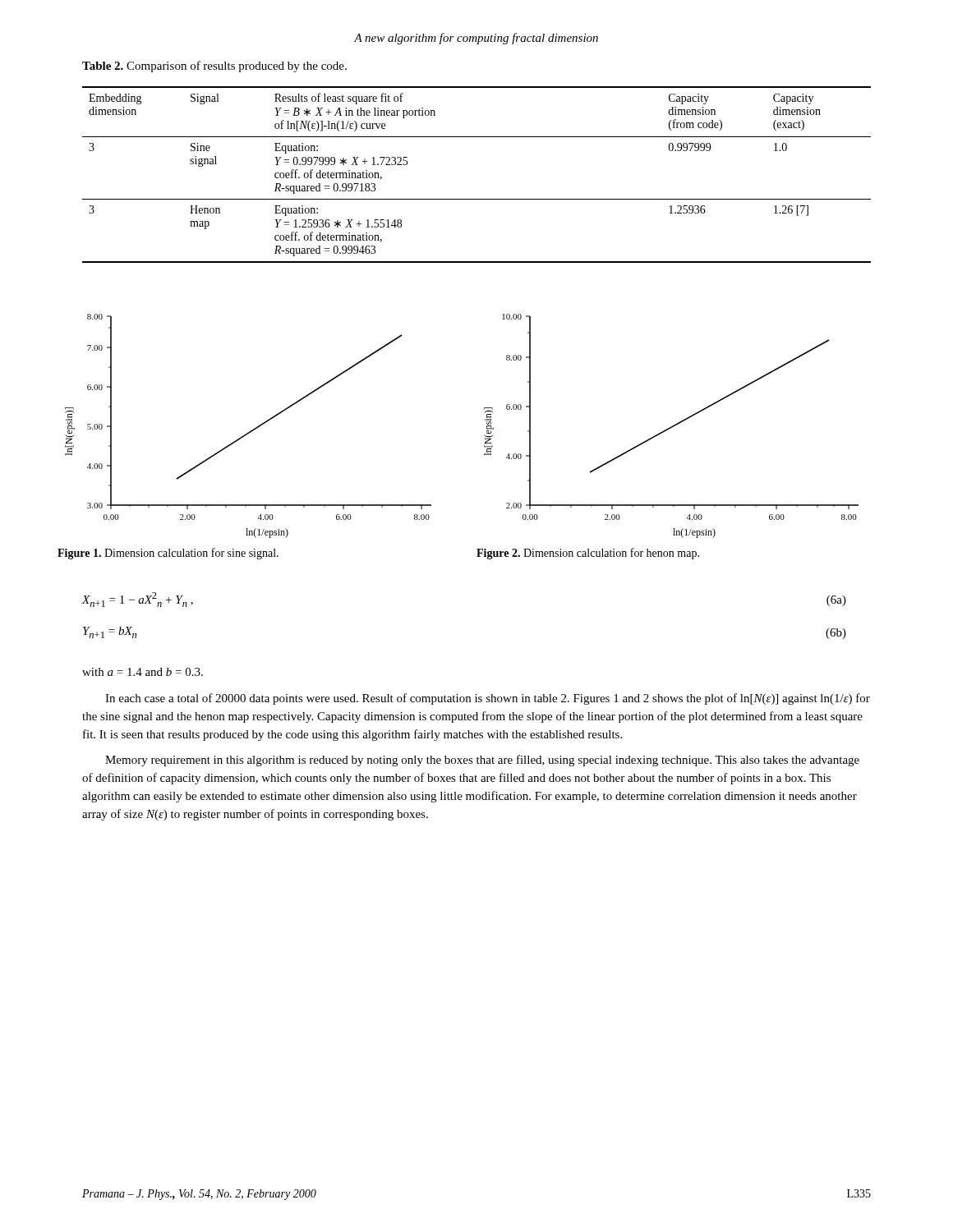Where is the passage that starts "with a ="?
This screenshot has height=1232, width=953.
click(143, 672)
